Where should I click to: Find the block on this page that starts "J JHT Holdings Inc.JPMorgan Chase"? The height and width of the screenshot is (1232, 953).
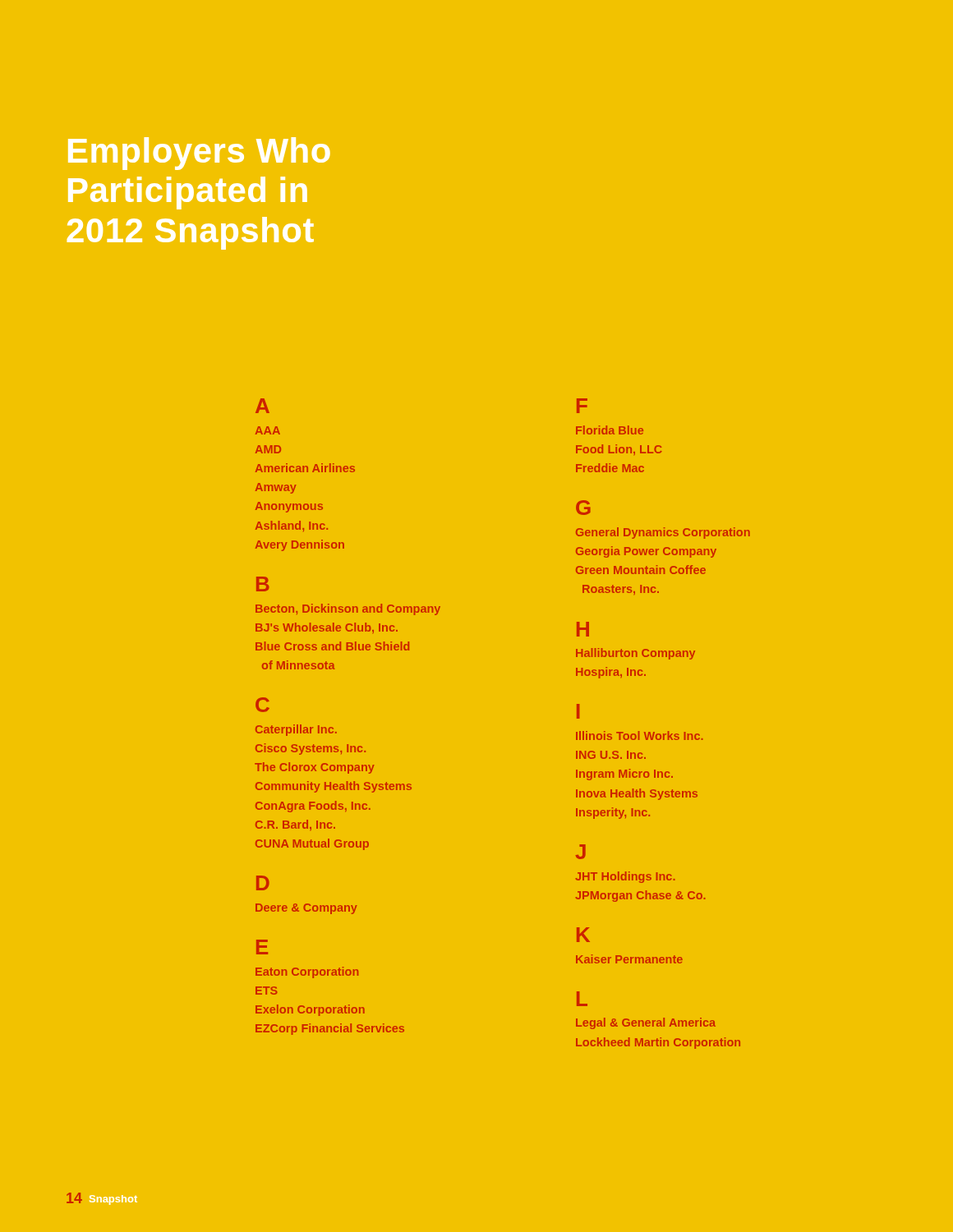click(580, 852)
